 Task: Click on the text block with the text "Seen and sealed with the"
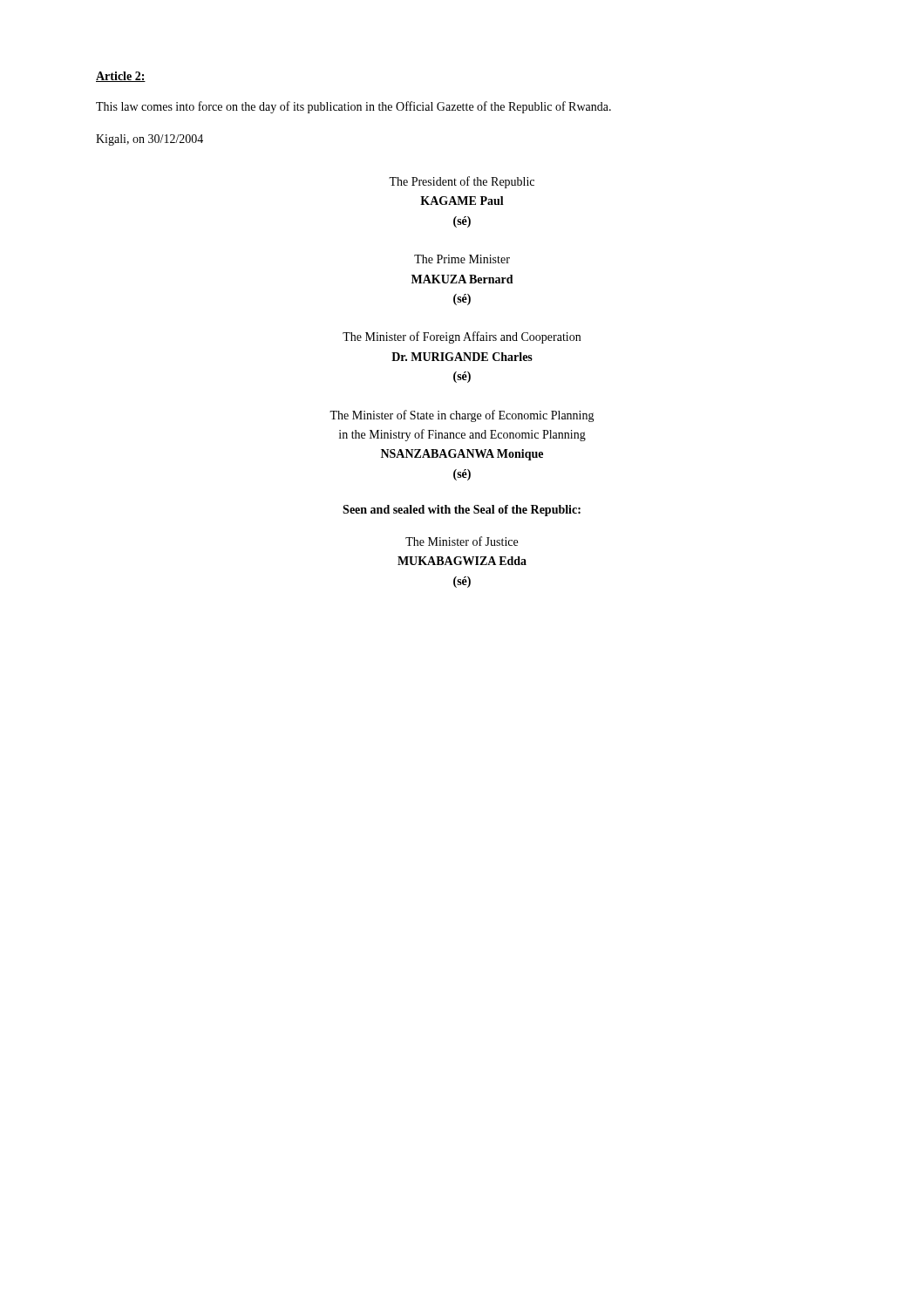pyautogui.click(x=462, y=510)
